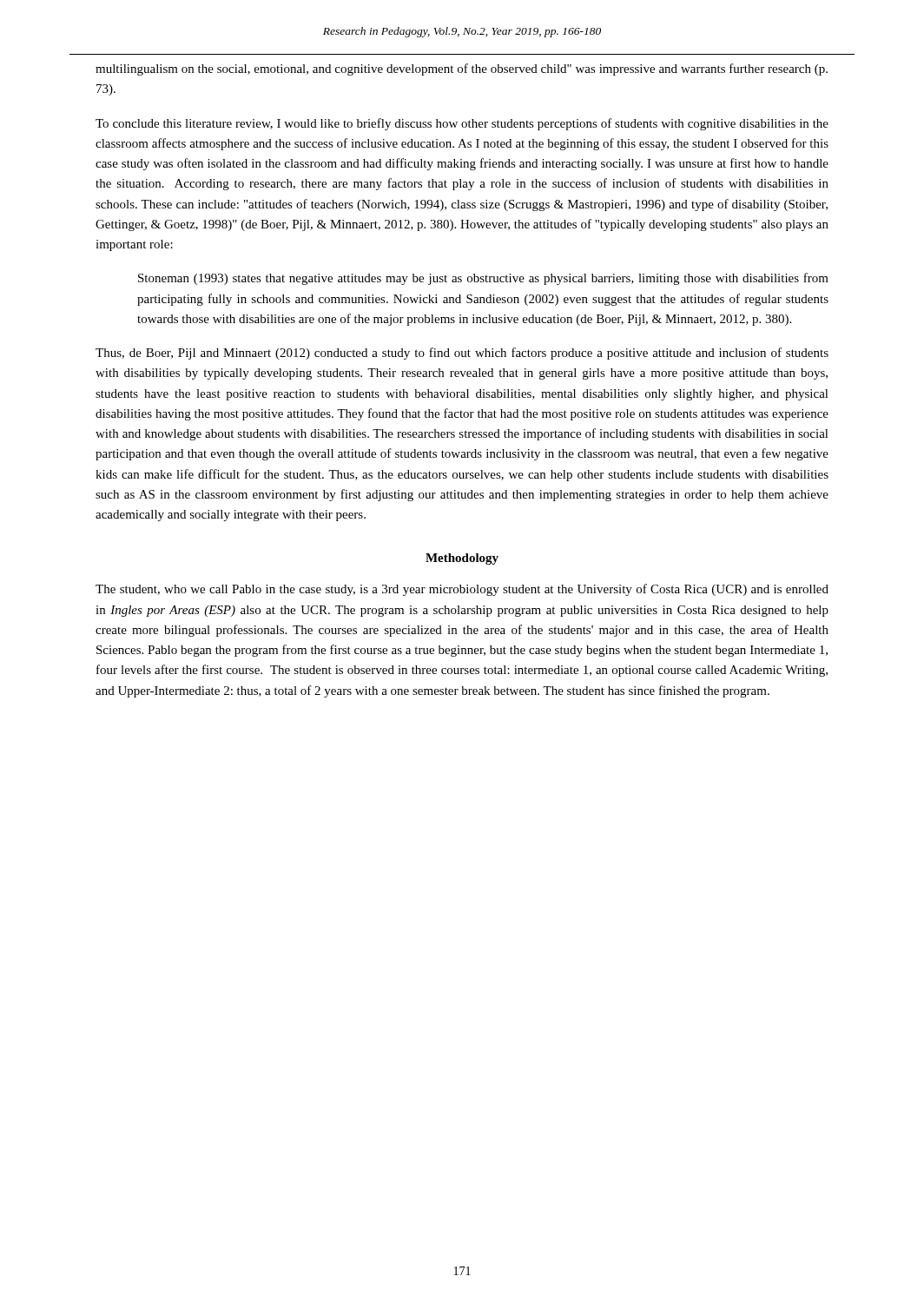Click the section header
This screenshot has width=924, height=1303.
click(x=462, y=558)
